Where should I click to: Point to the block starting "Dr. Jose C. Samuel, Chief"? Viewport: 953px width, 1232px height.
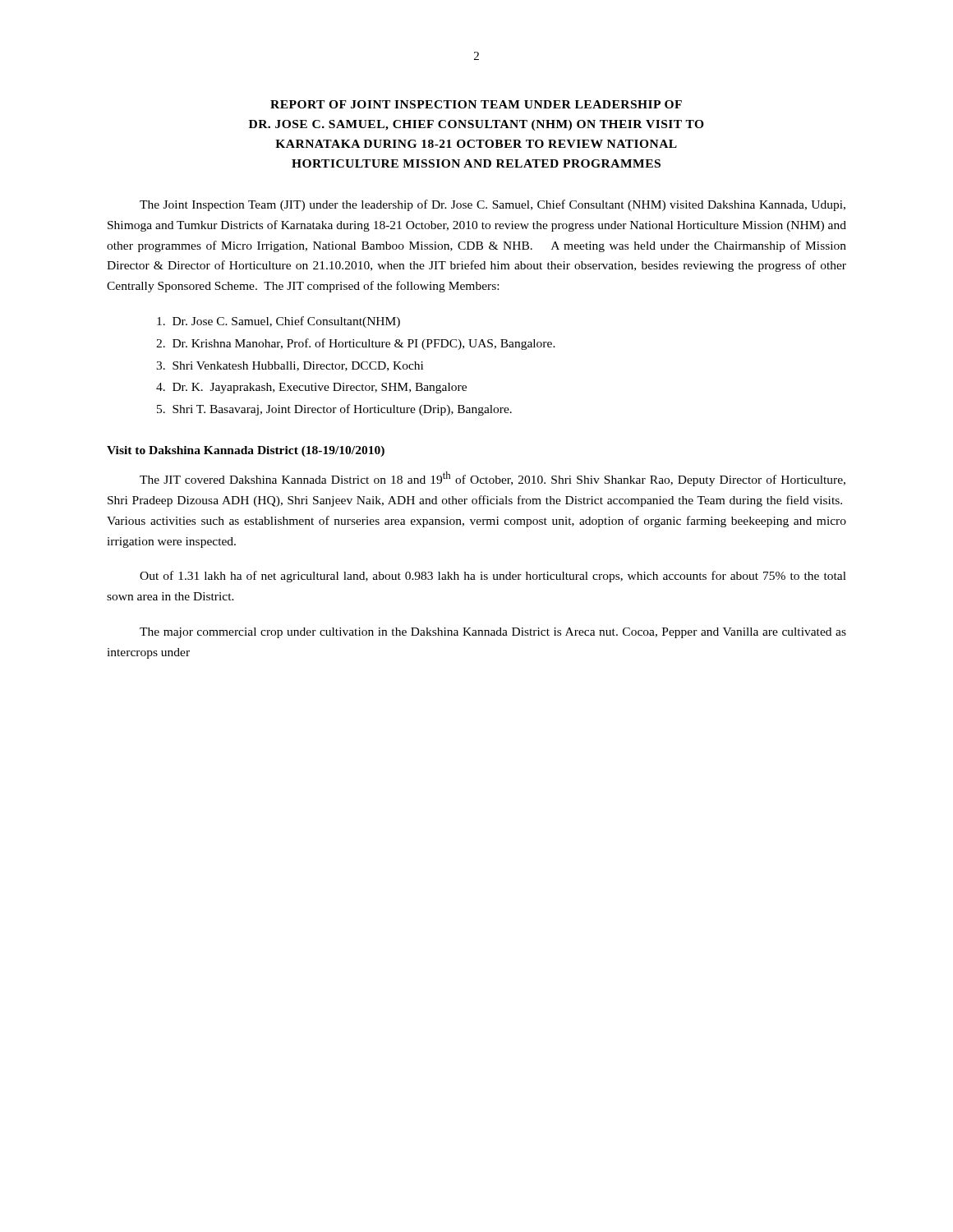278,321
